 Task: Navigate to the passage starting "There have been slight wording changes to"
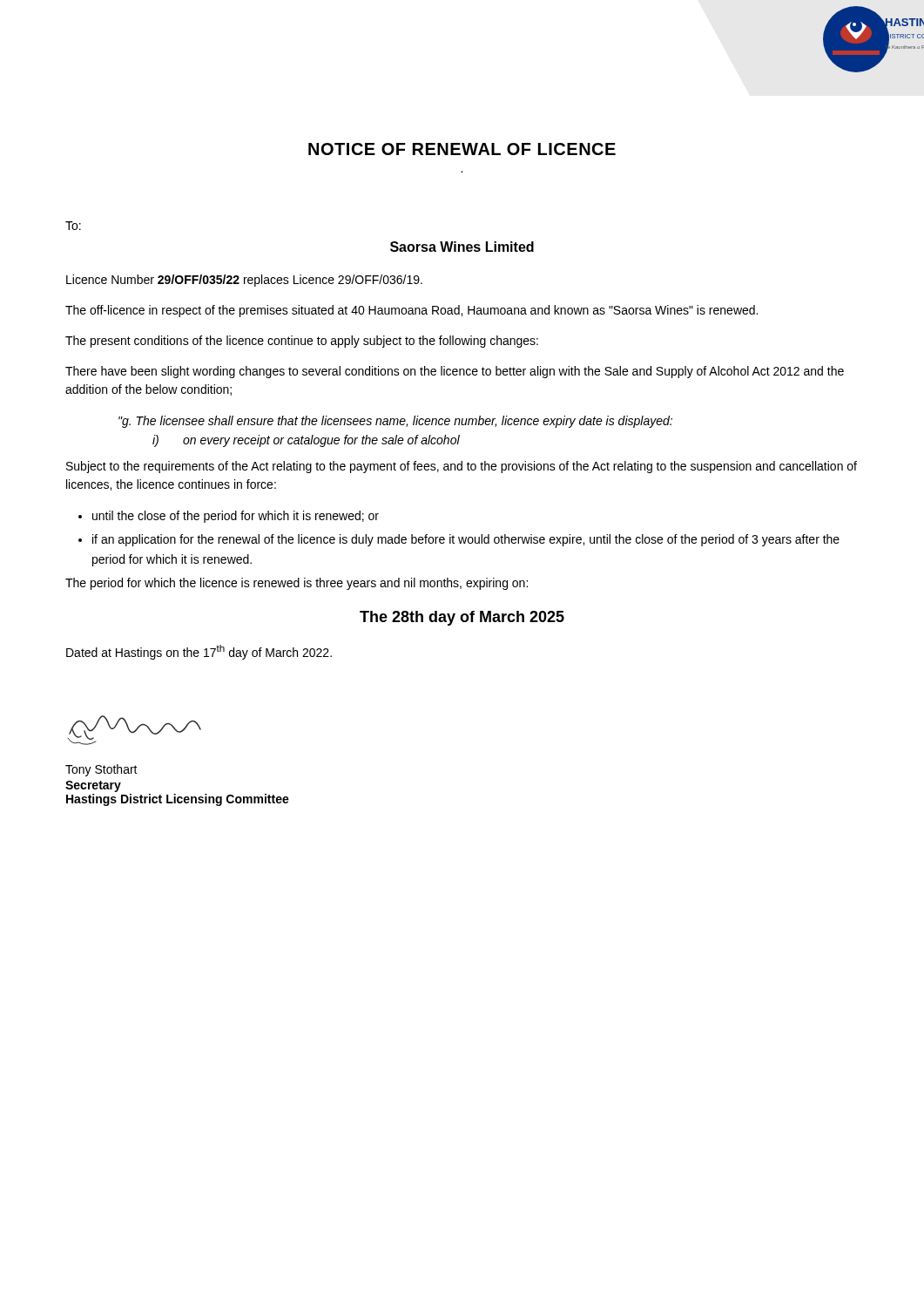click(455, 380)
